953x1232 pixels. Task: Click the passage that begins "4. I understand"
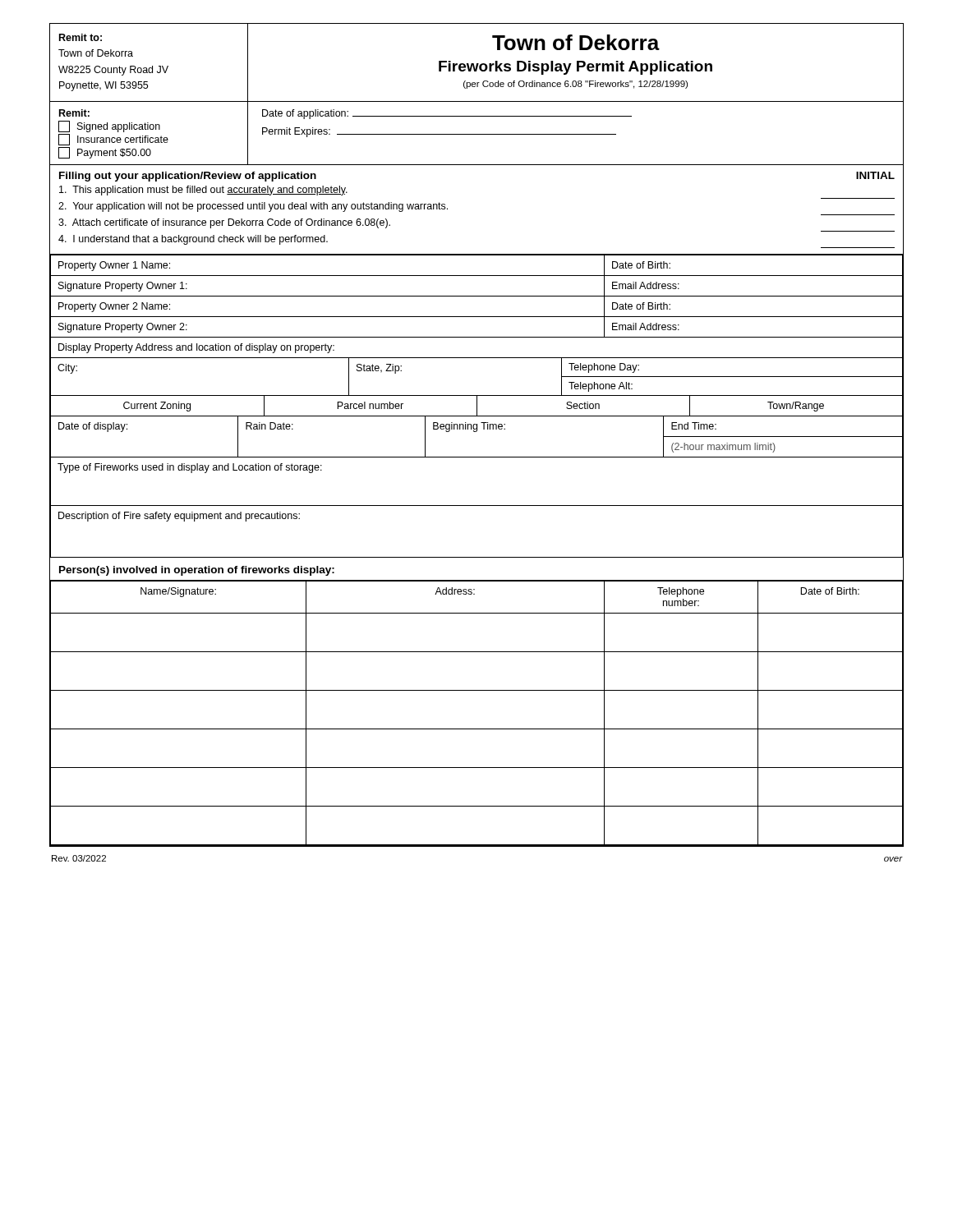[193, 239]
